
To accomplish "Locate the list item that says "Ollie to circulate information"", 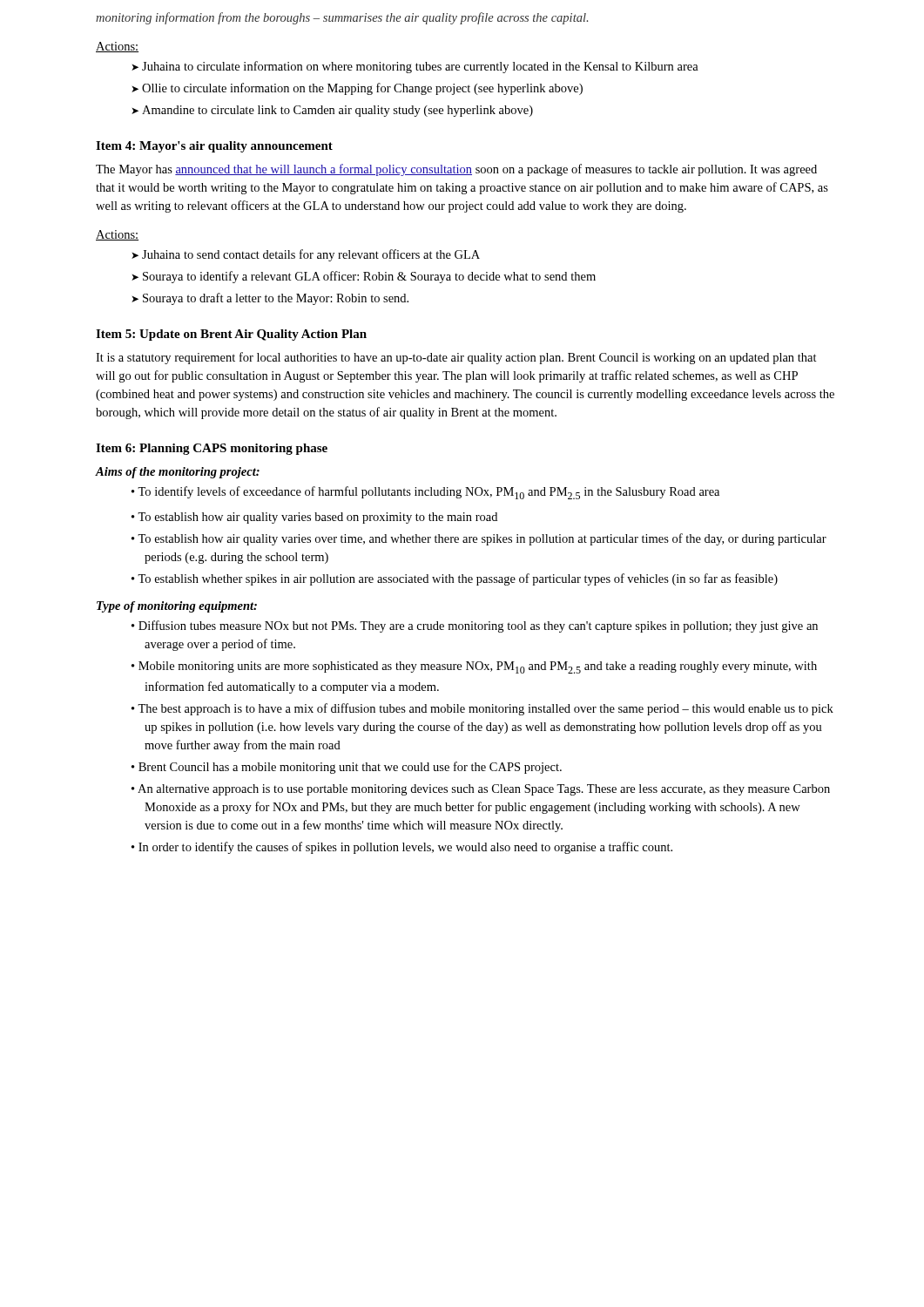I will pos(362,88).
